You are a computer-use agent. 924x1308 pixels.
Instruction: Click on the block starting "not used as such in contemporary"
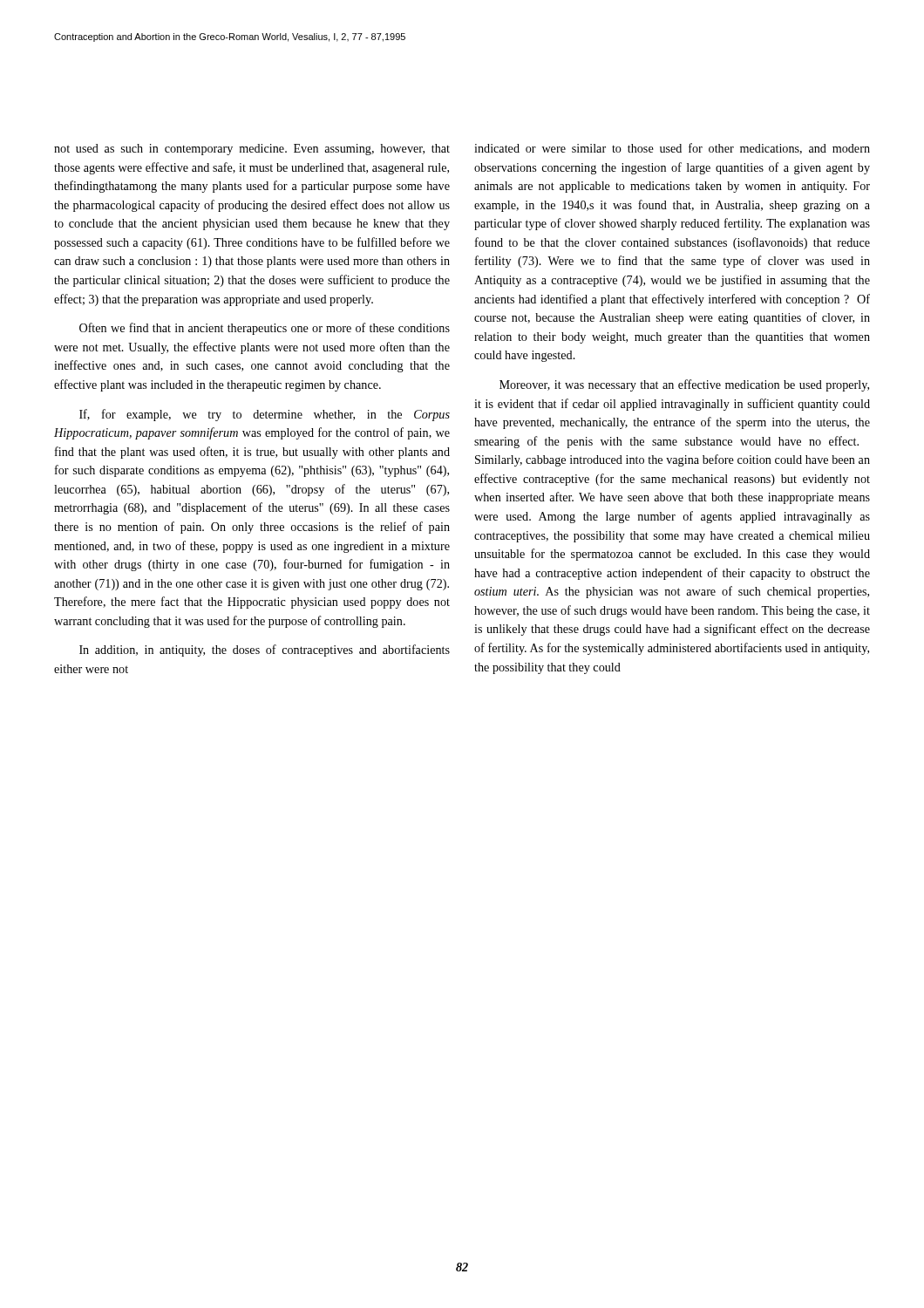(x=252, y=409)
